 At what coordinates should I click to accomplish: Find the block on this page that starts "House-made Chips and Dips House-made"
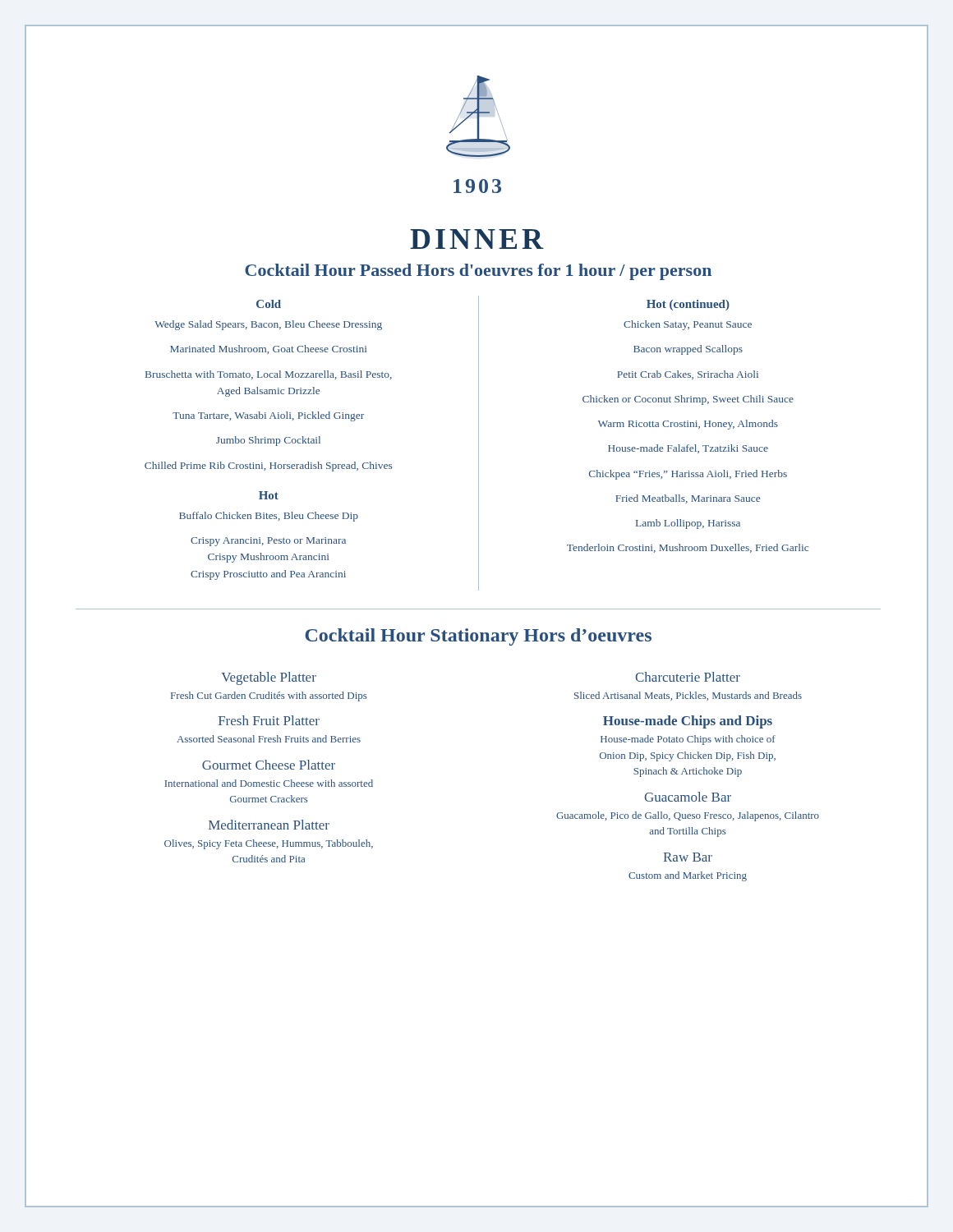point(688,746)
